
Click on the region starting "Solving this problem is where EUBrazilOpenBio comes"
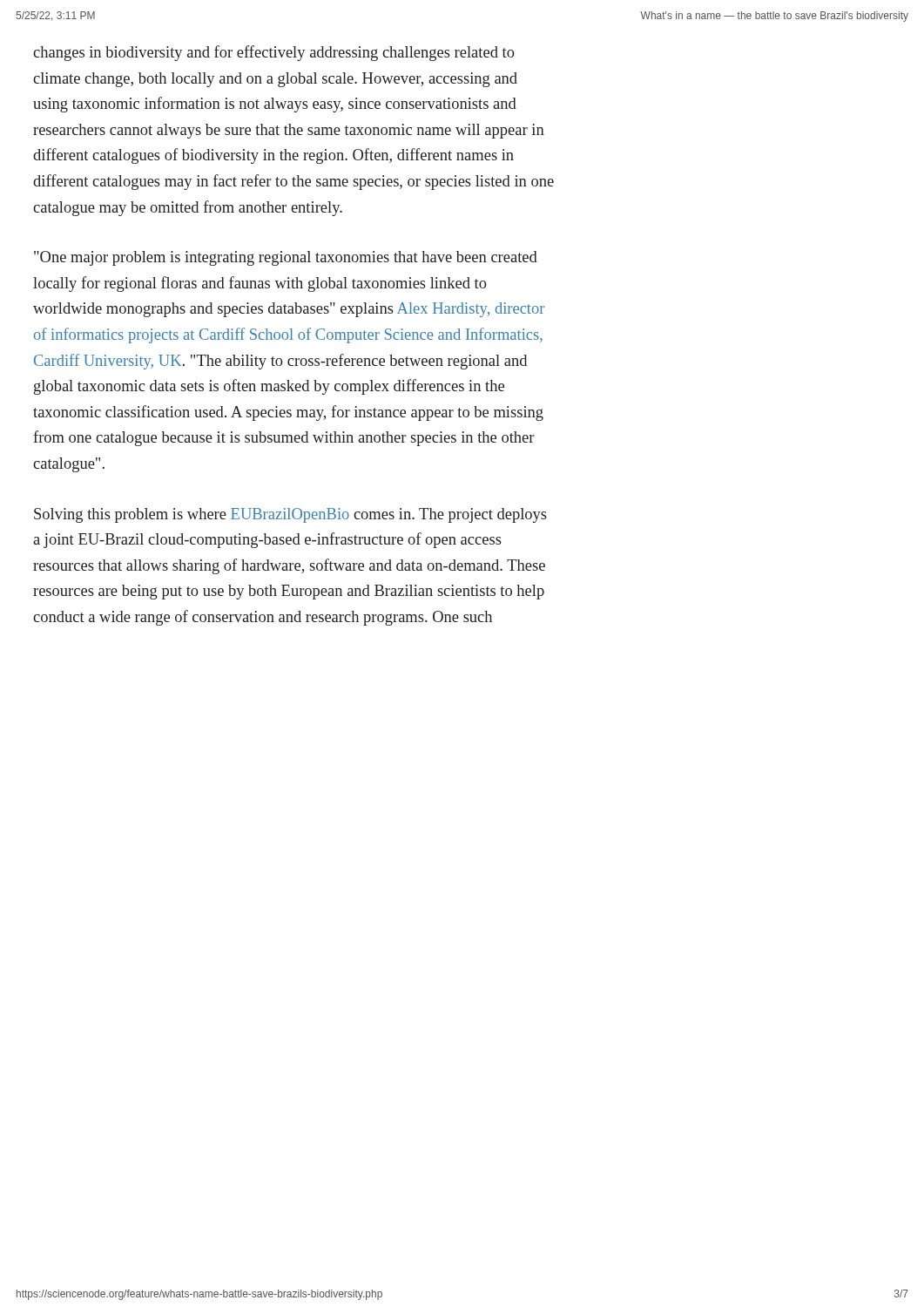(x=290, y=565)
